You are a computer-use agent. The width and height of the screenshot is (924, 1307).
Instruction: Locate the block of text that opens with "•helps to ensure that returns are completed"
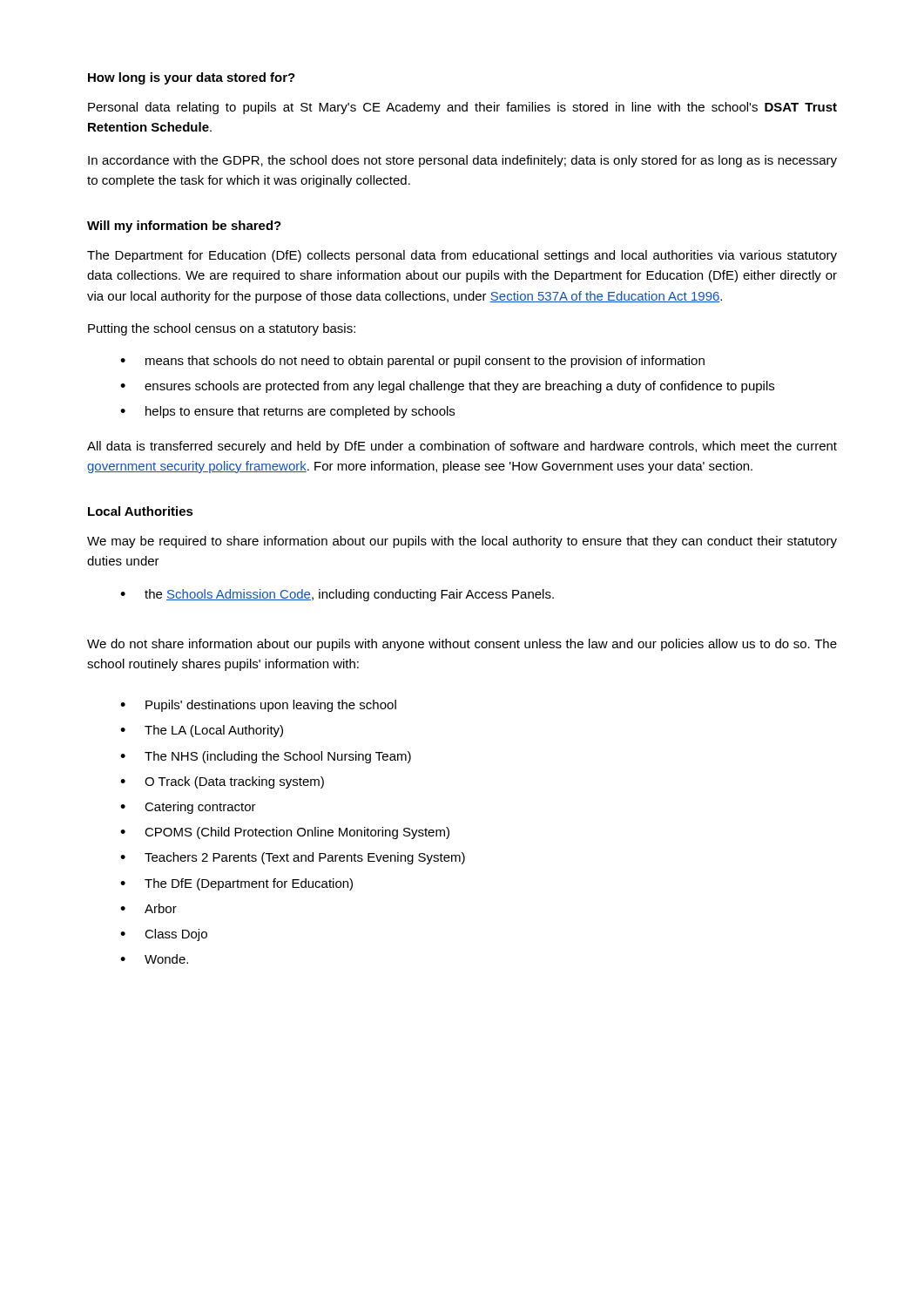(288, 412)
